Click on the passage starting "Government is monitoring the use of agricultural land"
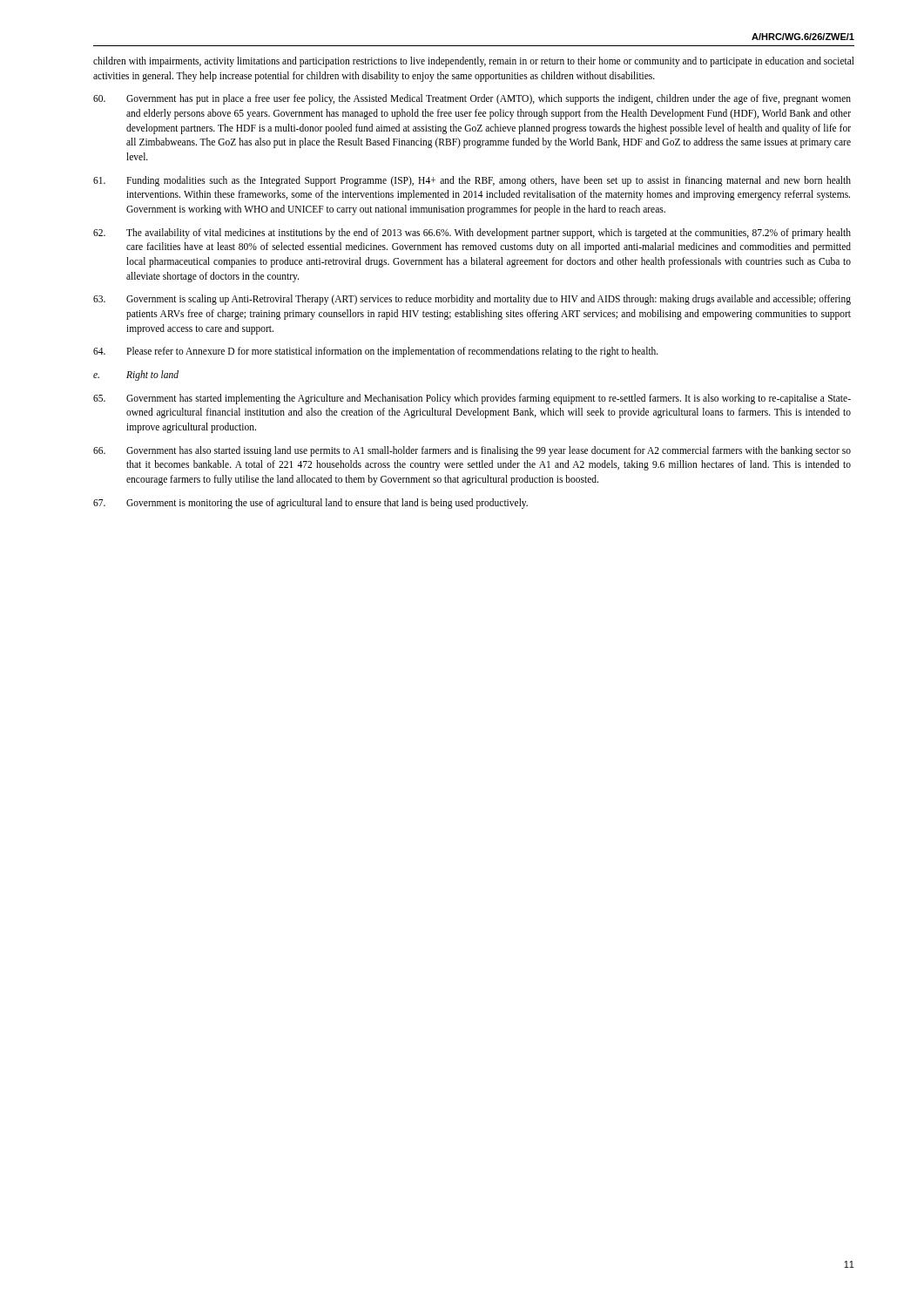Viewport: 924px width, 1307px height. tap(472, 503)
